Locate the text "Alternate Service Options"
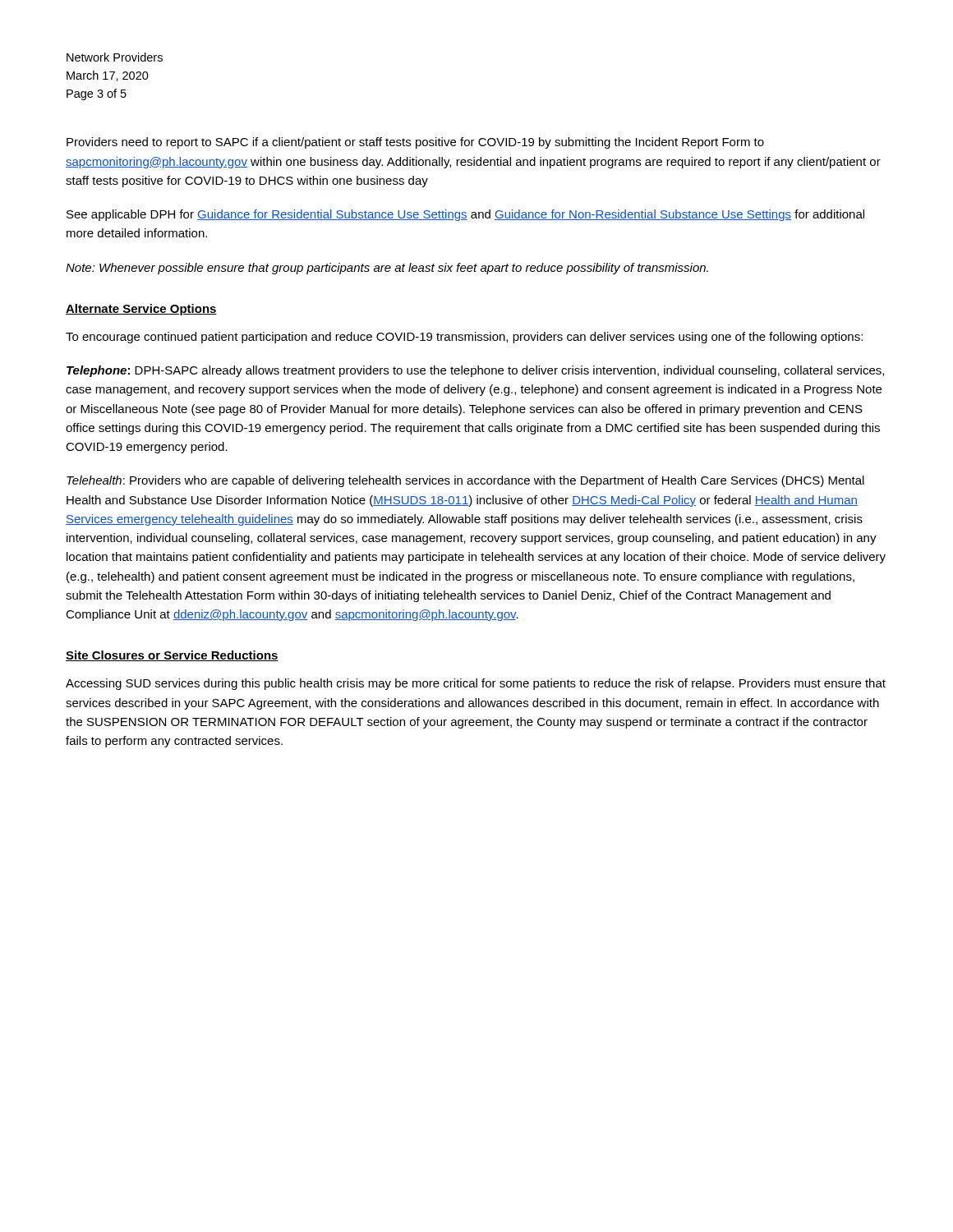The image size is (953, 1232). pos(141,308)
